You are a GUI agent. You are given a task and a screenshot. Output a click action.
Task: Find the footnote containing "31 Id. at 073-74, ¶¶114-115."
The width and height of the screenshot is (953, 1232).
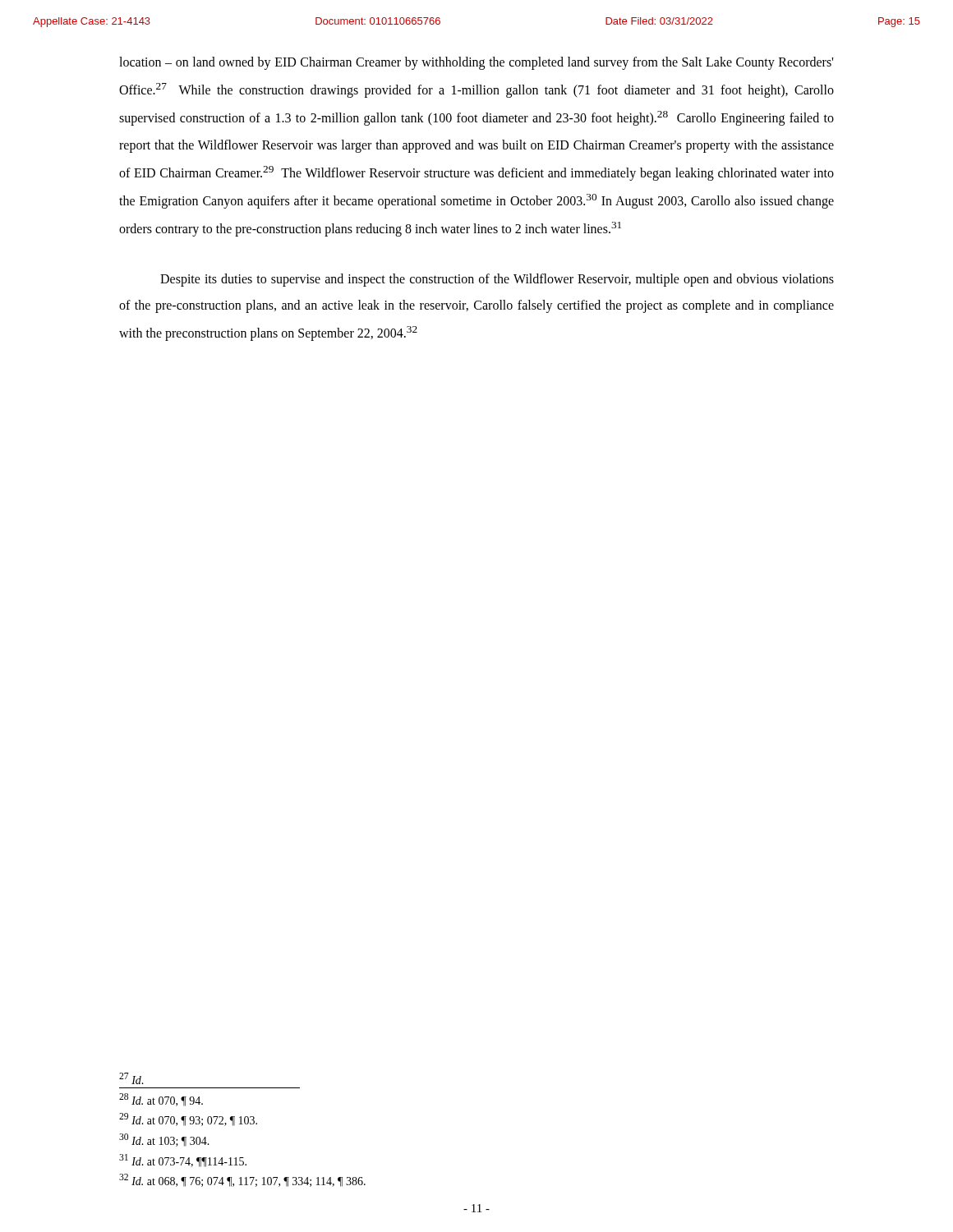point(183,1160)
